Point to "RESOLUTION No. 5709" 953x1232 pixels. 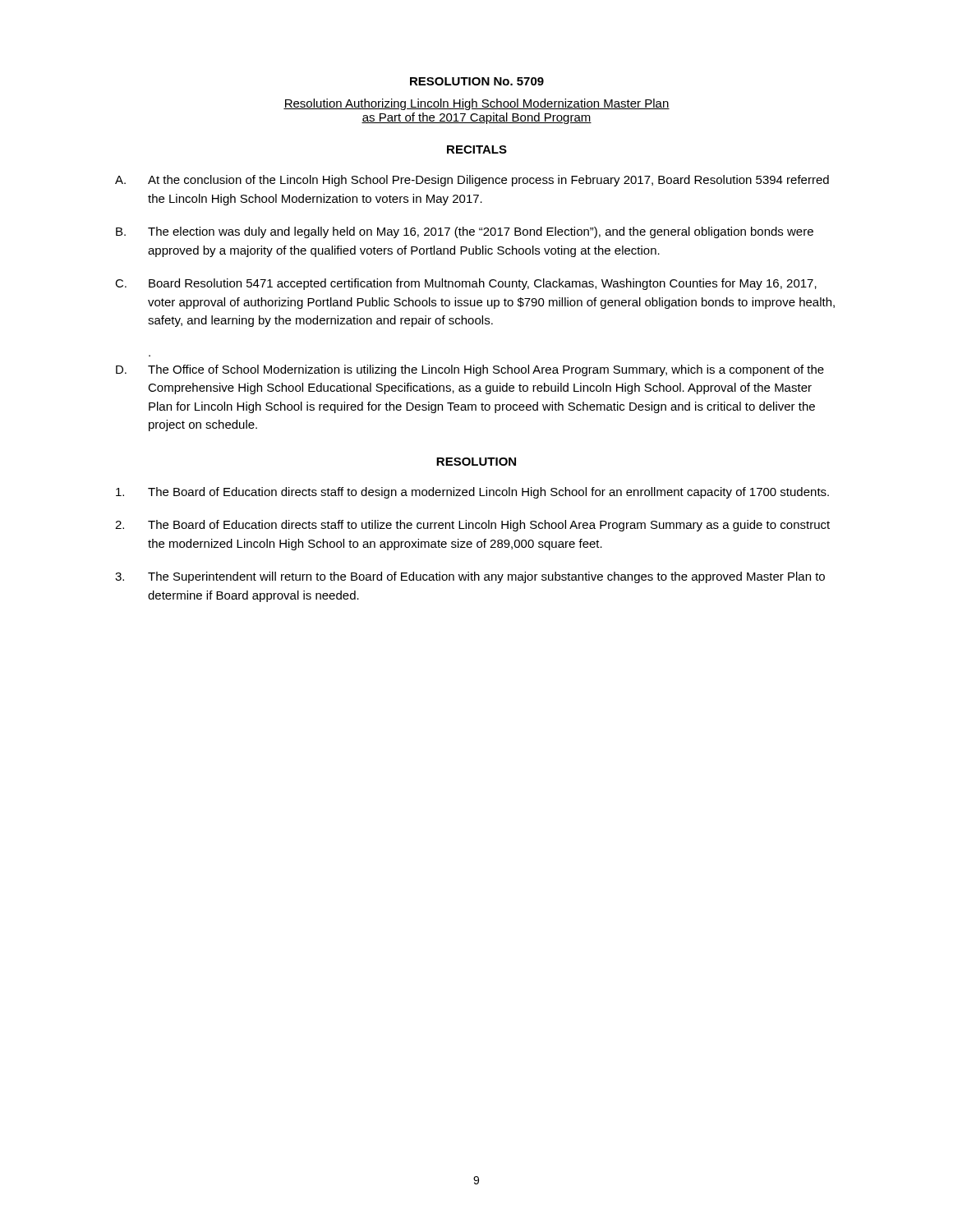click(x=476, y=81)
